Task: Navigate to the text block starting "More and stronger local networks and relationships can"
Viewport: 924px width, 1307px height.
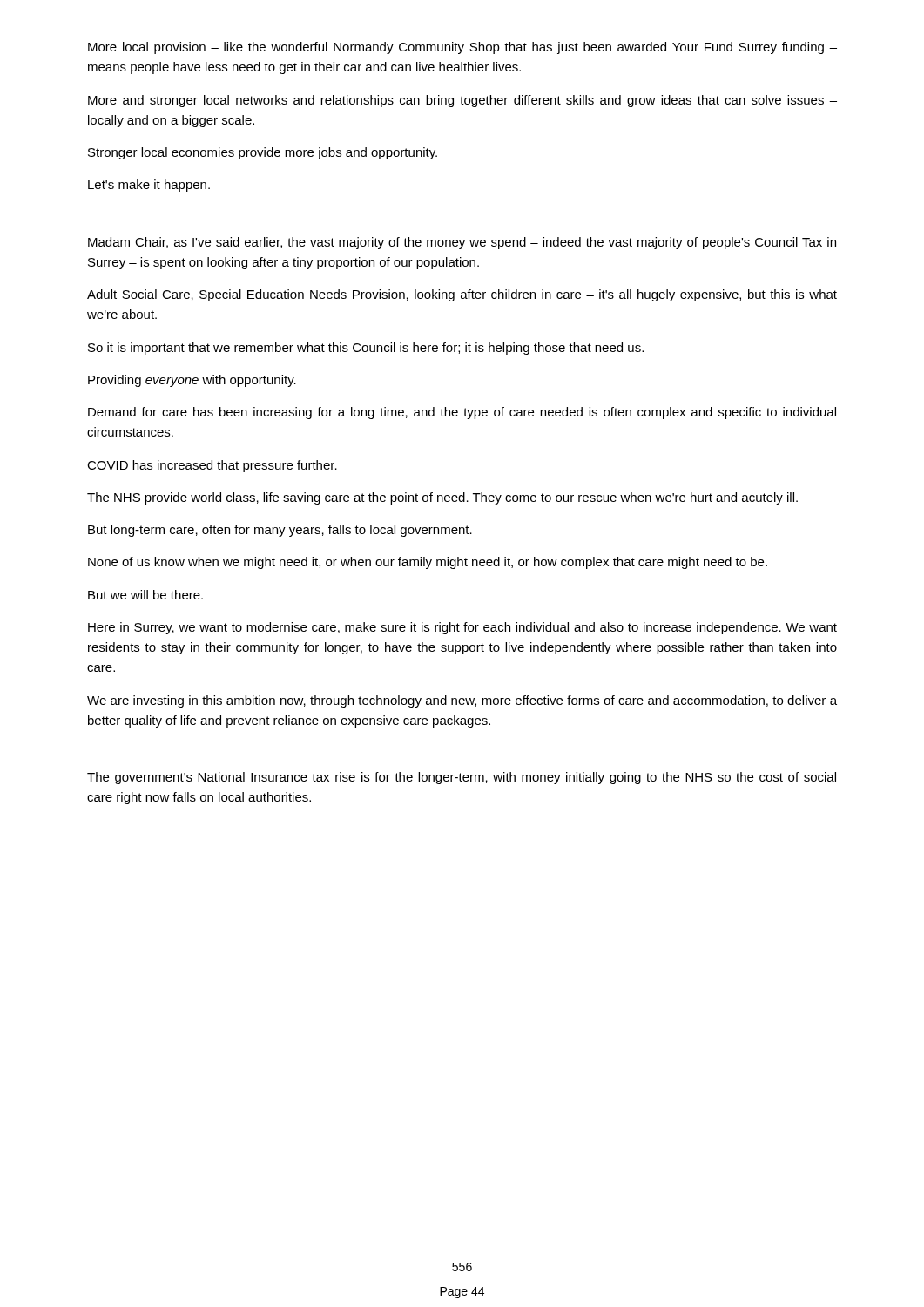Action: coord(462,109)
